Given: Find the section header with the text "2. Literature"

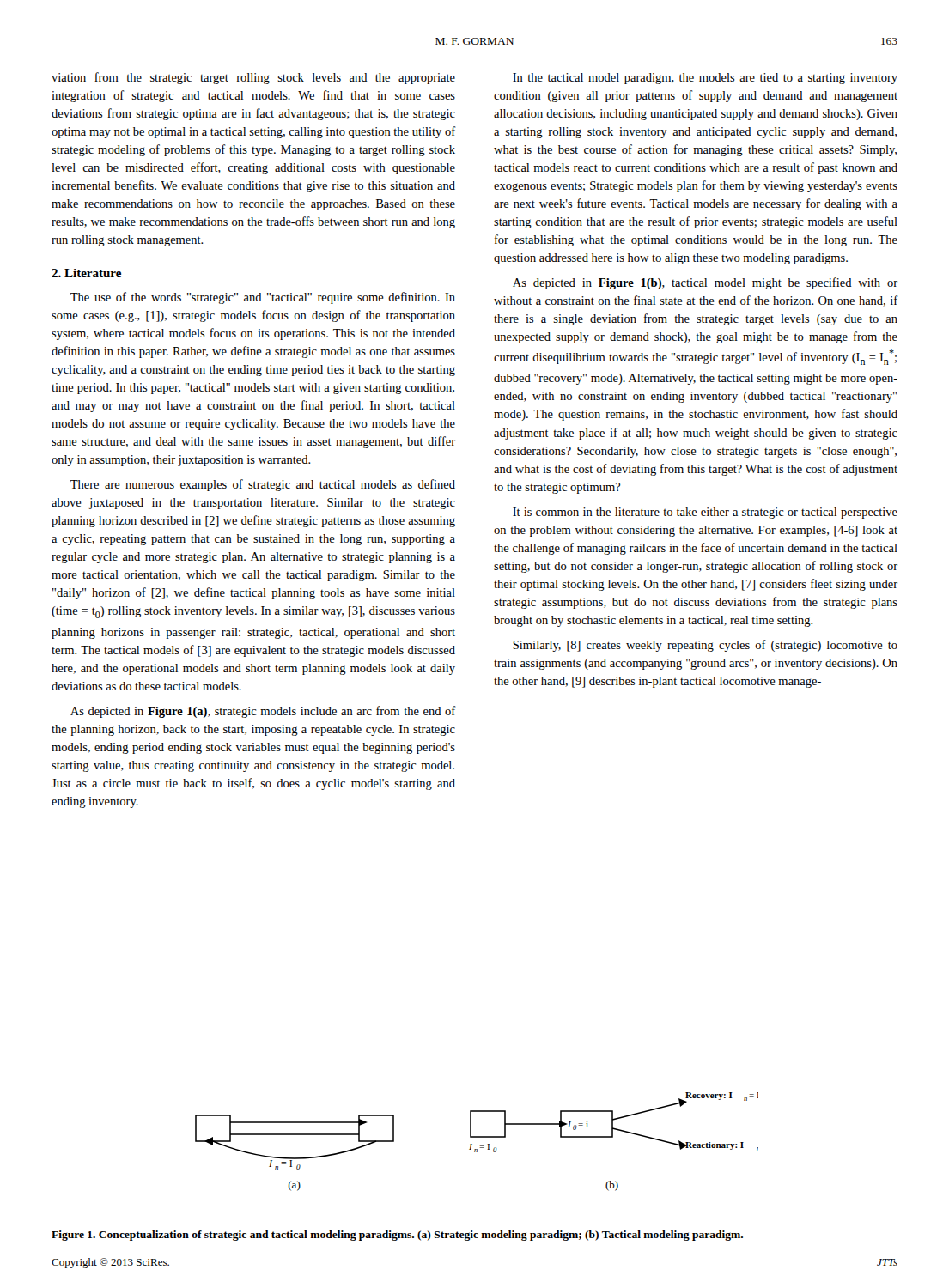Looking at the screenshot, I should click(x=86, y=273).
